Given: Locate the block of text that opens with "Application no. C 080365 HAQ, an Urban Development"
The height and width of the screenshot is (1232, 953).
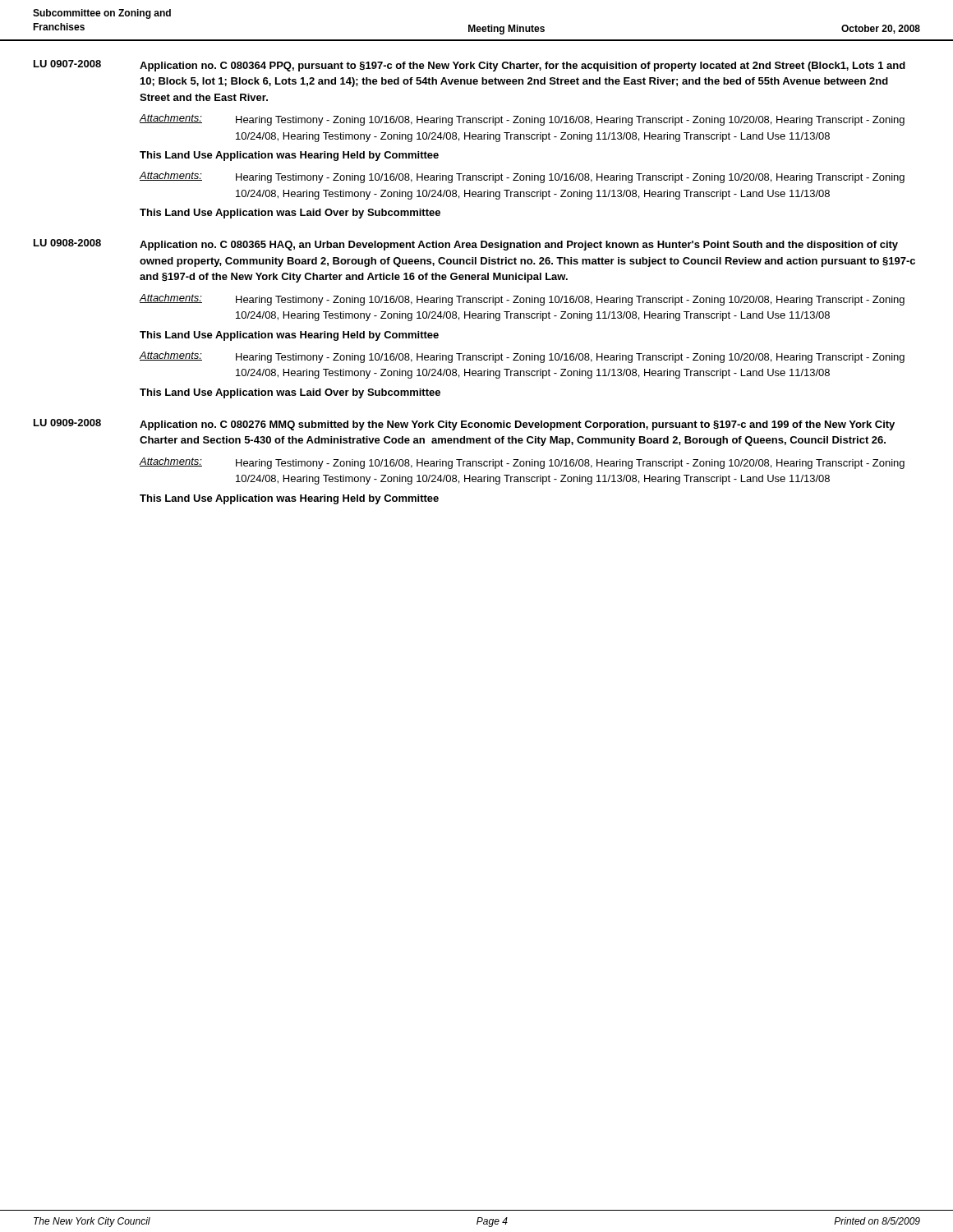Looking at the screenshot, I should pyautogui.click(x=528, y=260).
